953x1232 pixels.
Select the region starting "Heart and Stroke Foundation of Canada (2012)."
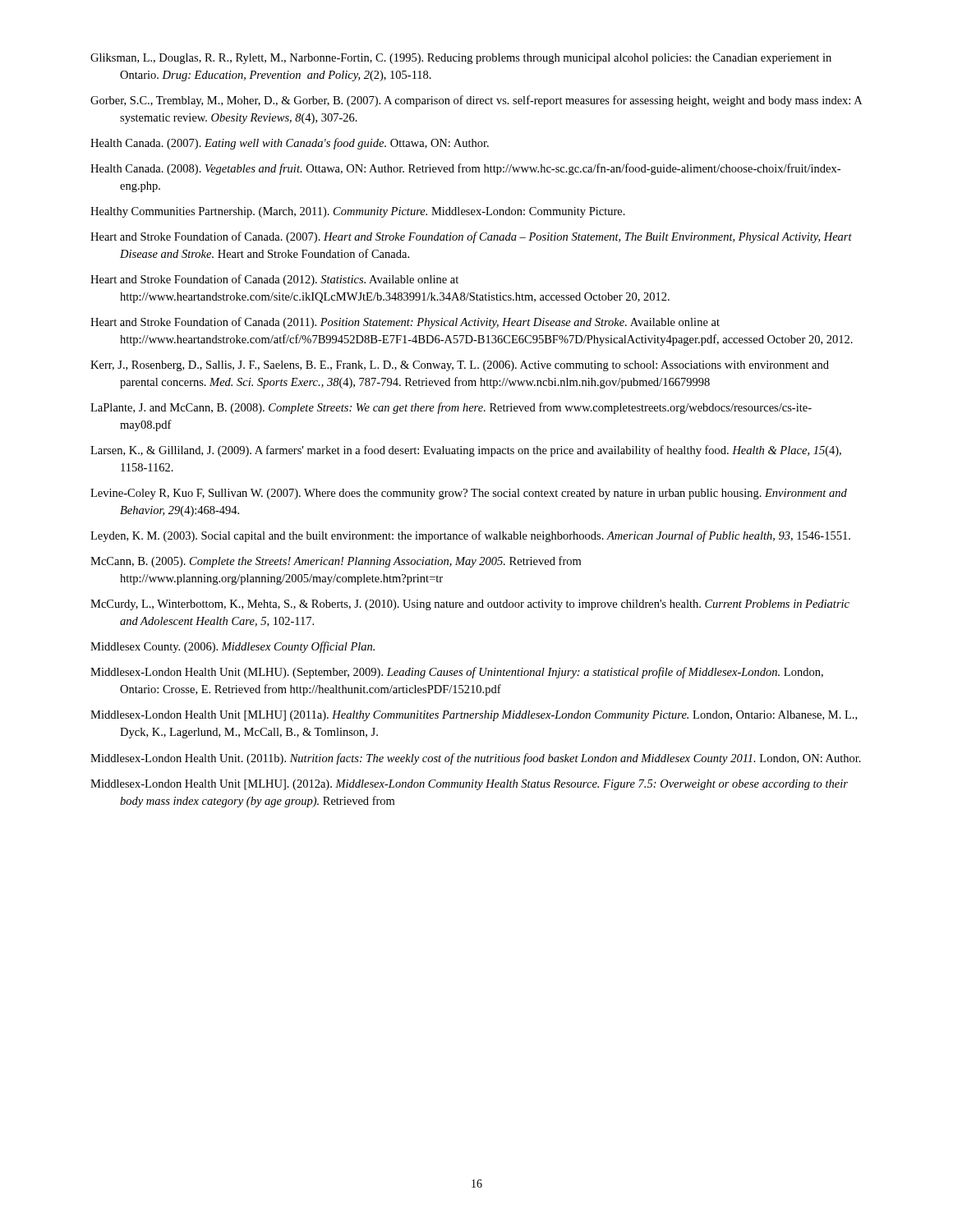380,288
